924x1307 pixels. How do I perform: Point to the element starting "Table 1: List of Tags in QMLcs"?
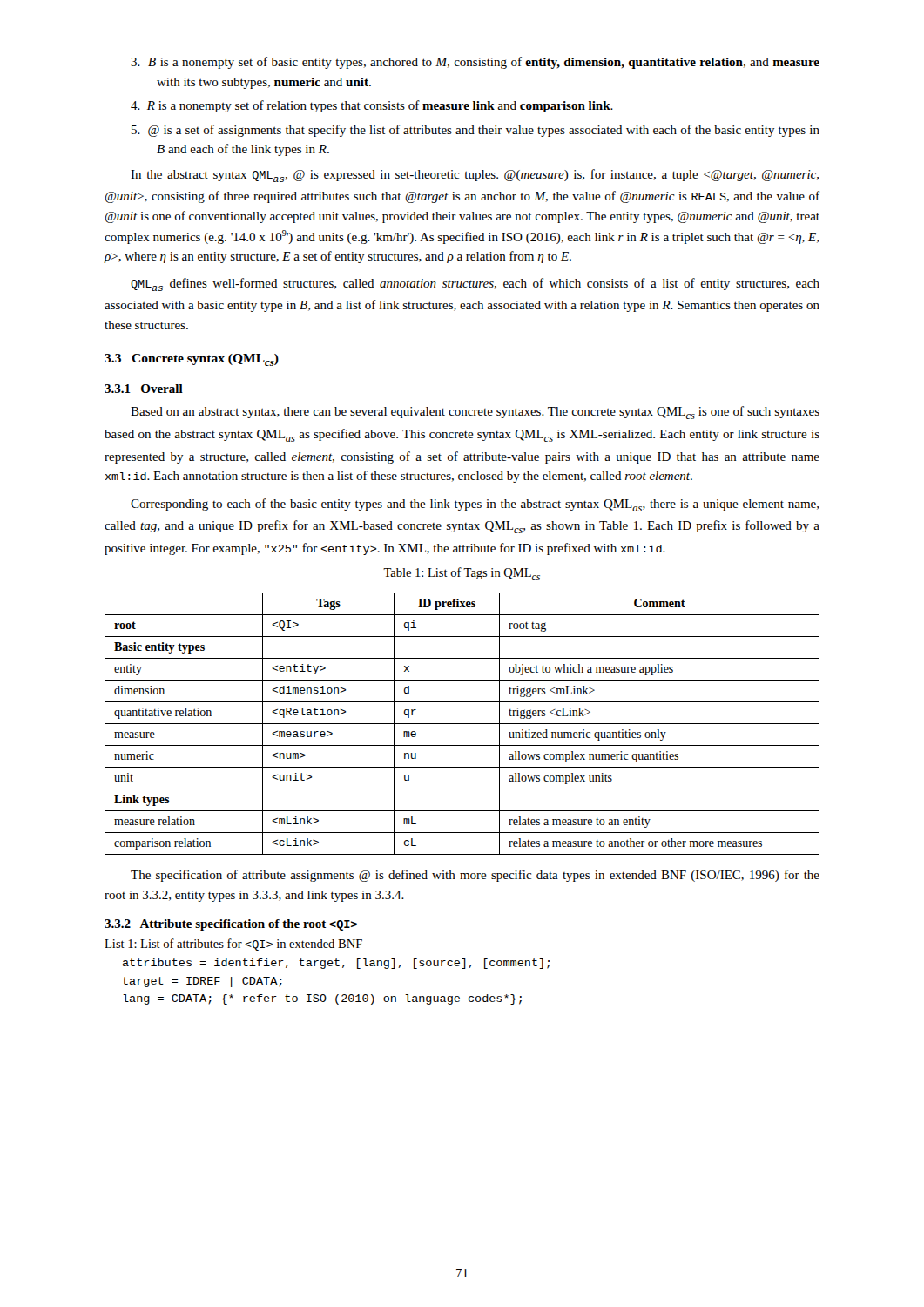point(462,575)
